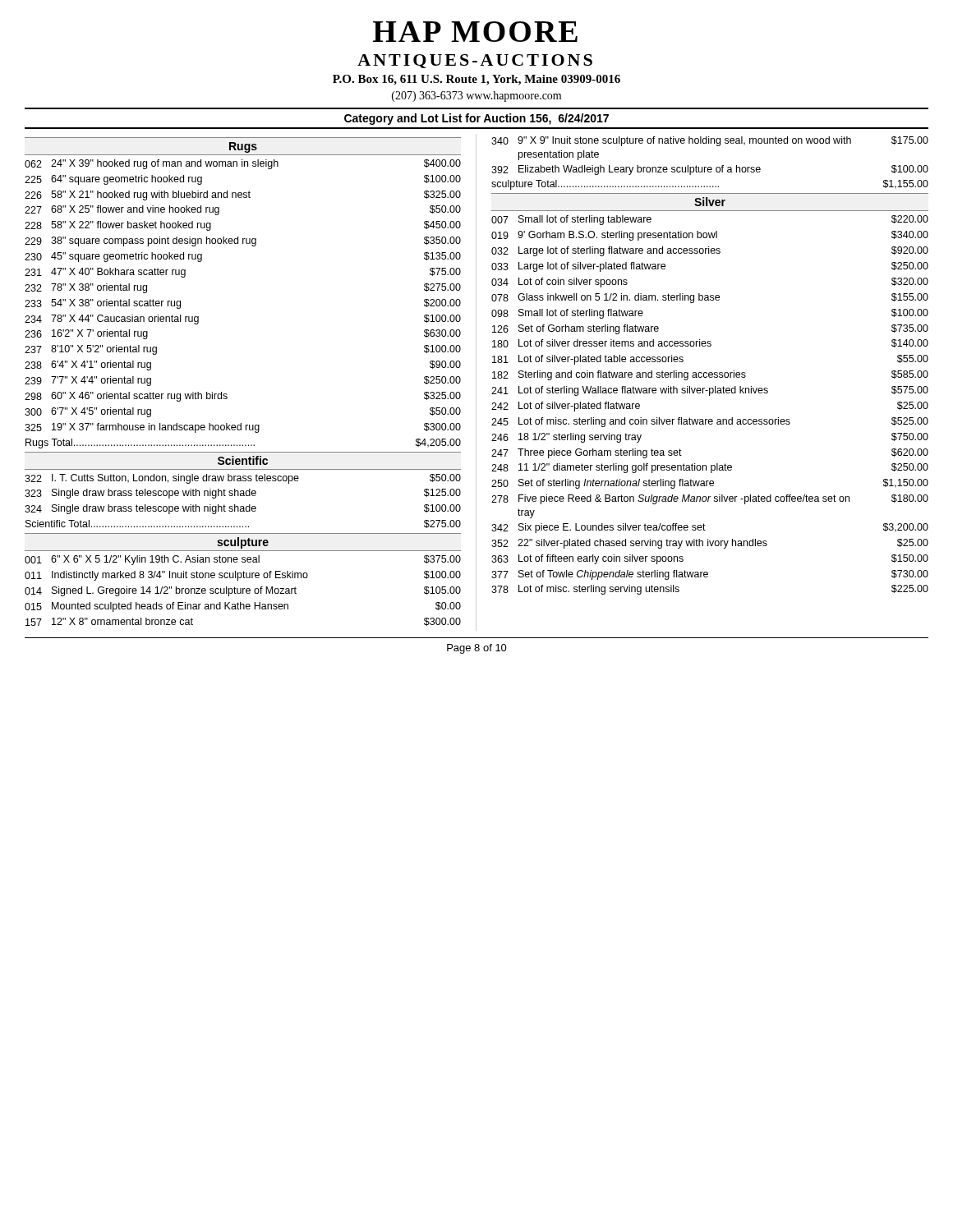953x1232 pixels.
Task: Select the table that reads "322 I. T. Cutts"
Action: tap(243, 494)
